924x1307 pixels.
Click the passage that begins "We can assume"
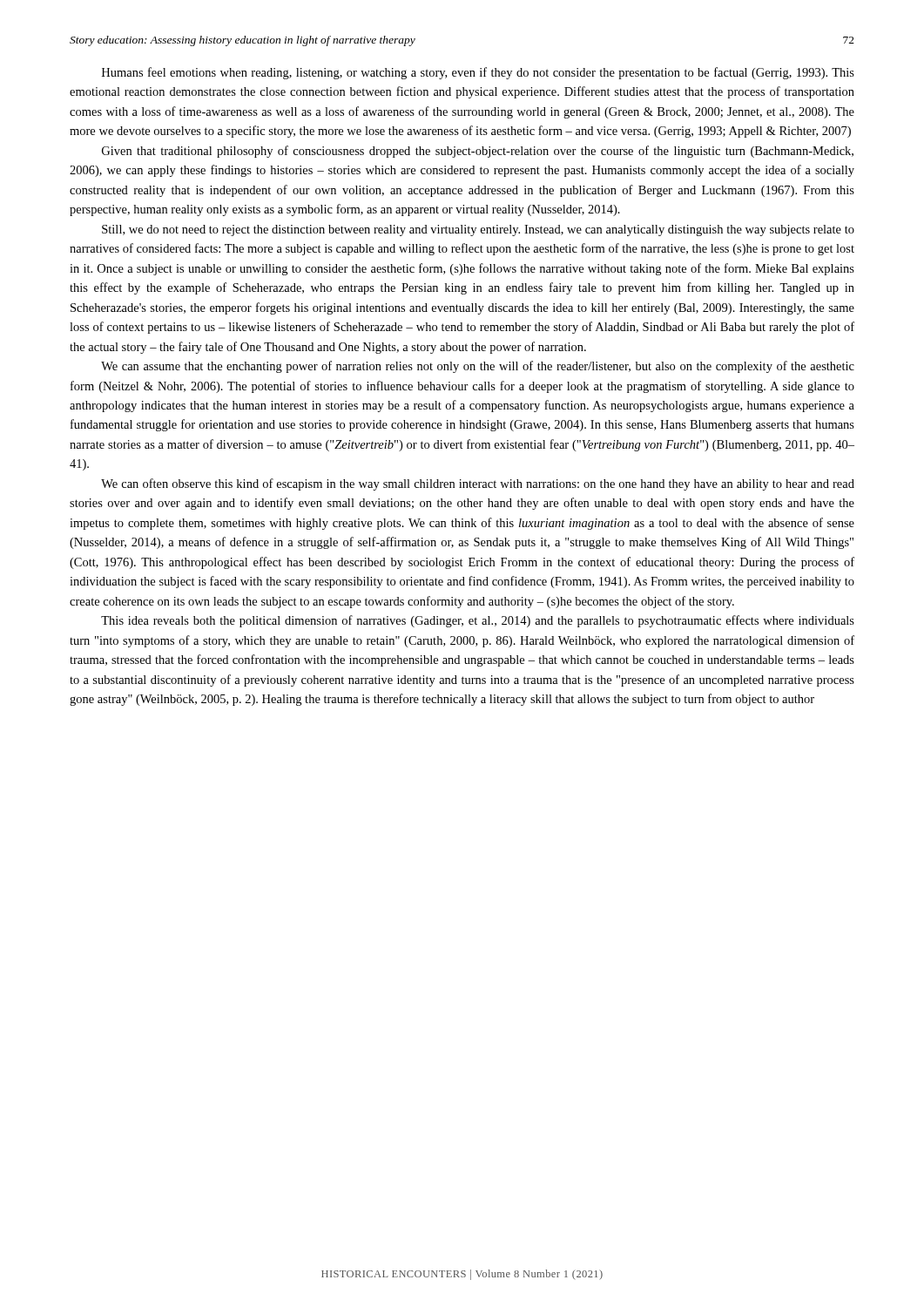coord(462,415)
